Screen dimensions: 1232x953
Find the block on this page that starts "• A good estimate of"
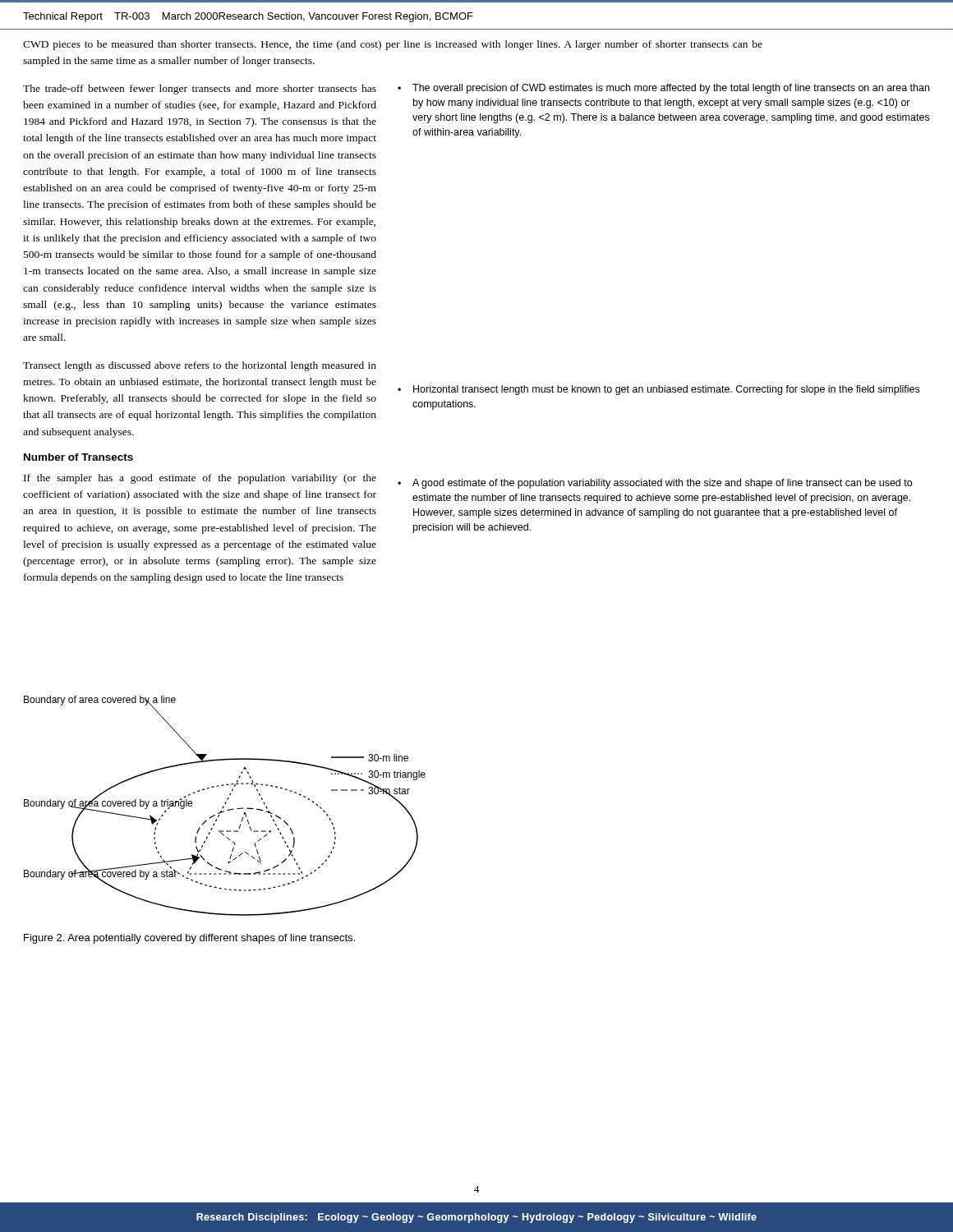pos(664,505)
